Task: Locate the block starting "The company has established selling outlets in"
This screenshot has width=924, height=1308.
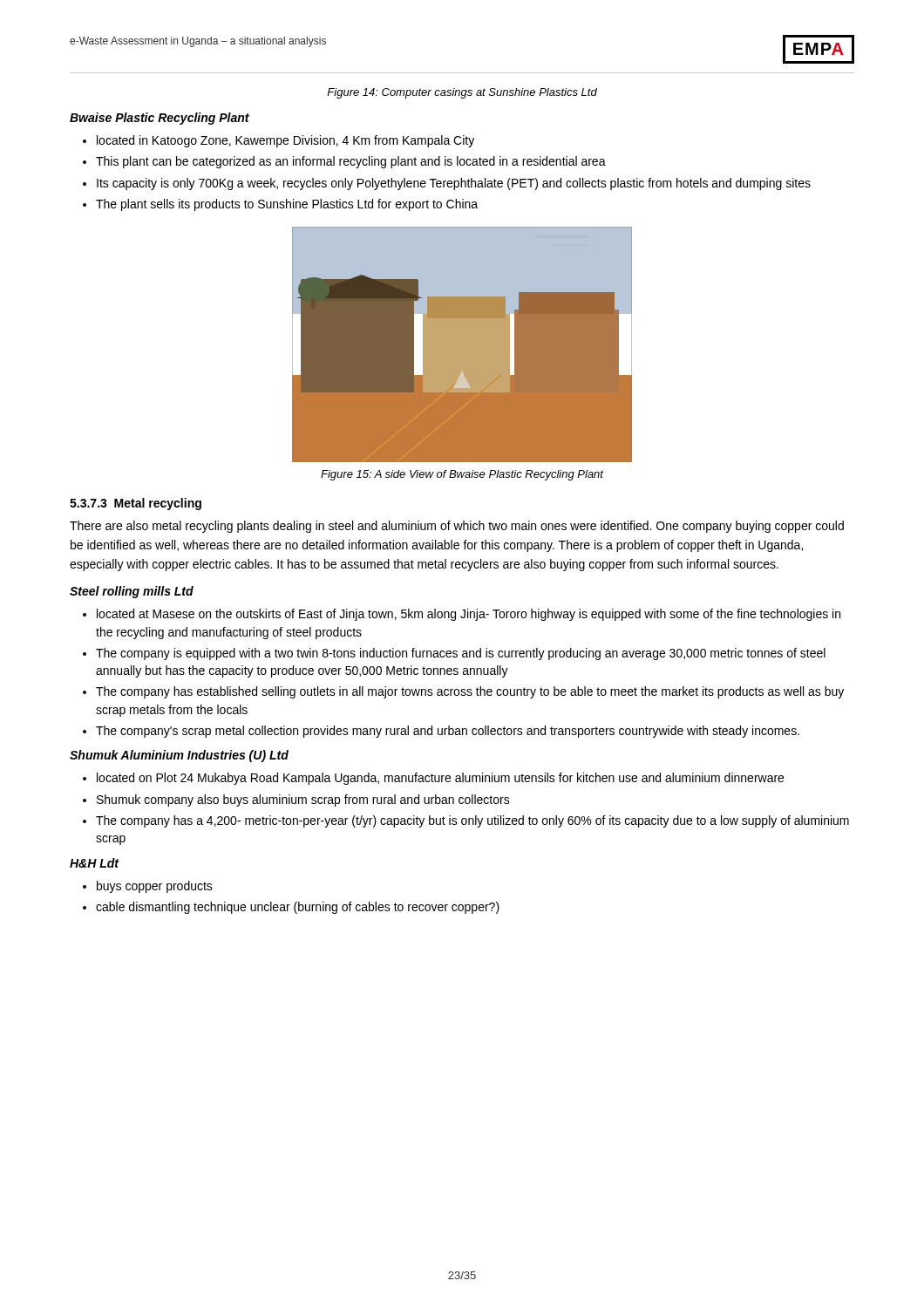Action: [462, 701]
